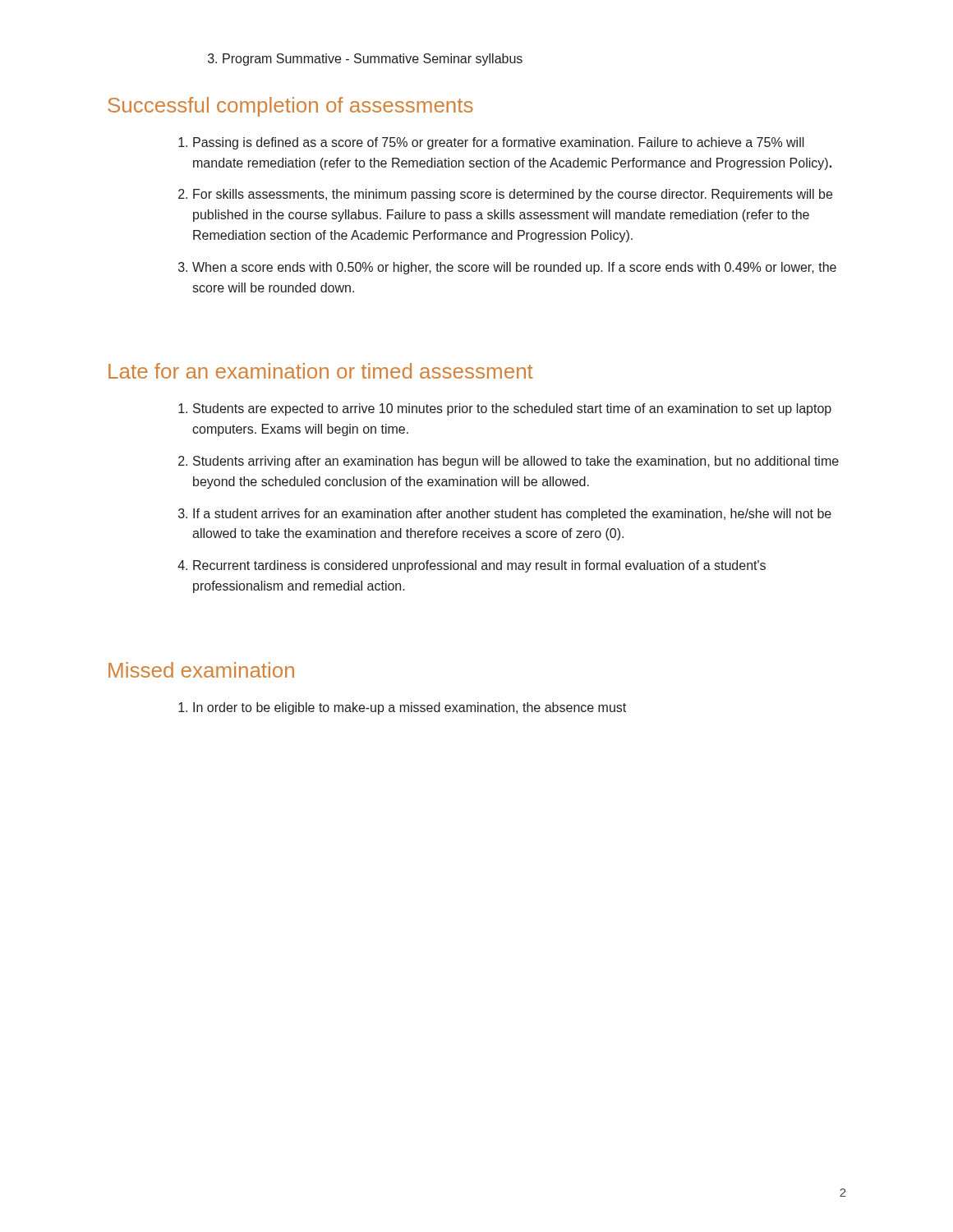Locate the block of text that opens with "For skills assessments, the minimum passing score"
This screenshot has height=1232, width=953.
coord(509,216)
